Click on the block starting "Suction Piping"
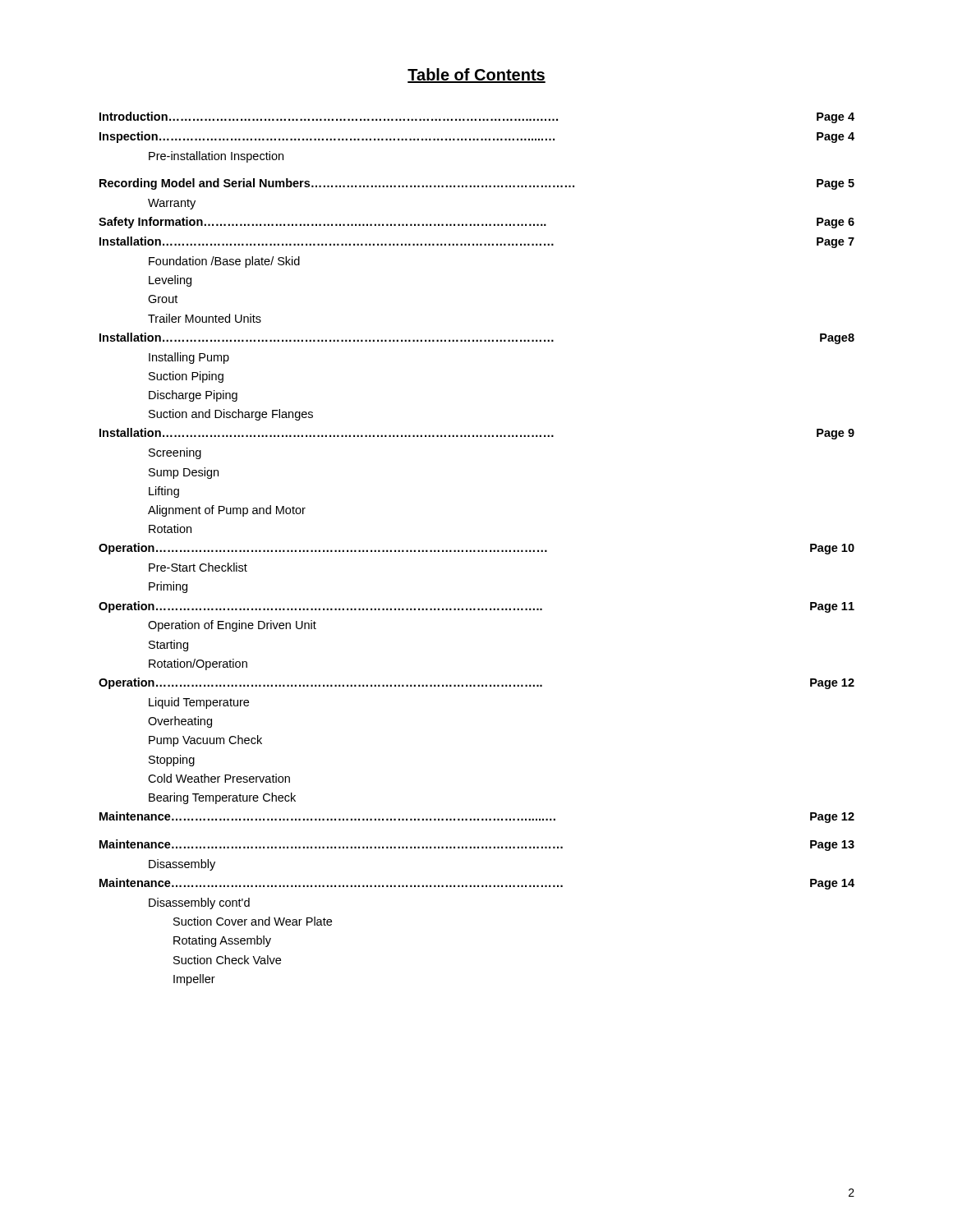Image resolution: width=953 pixels, height=1232 pixels. 186,377
